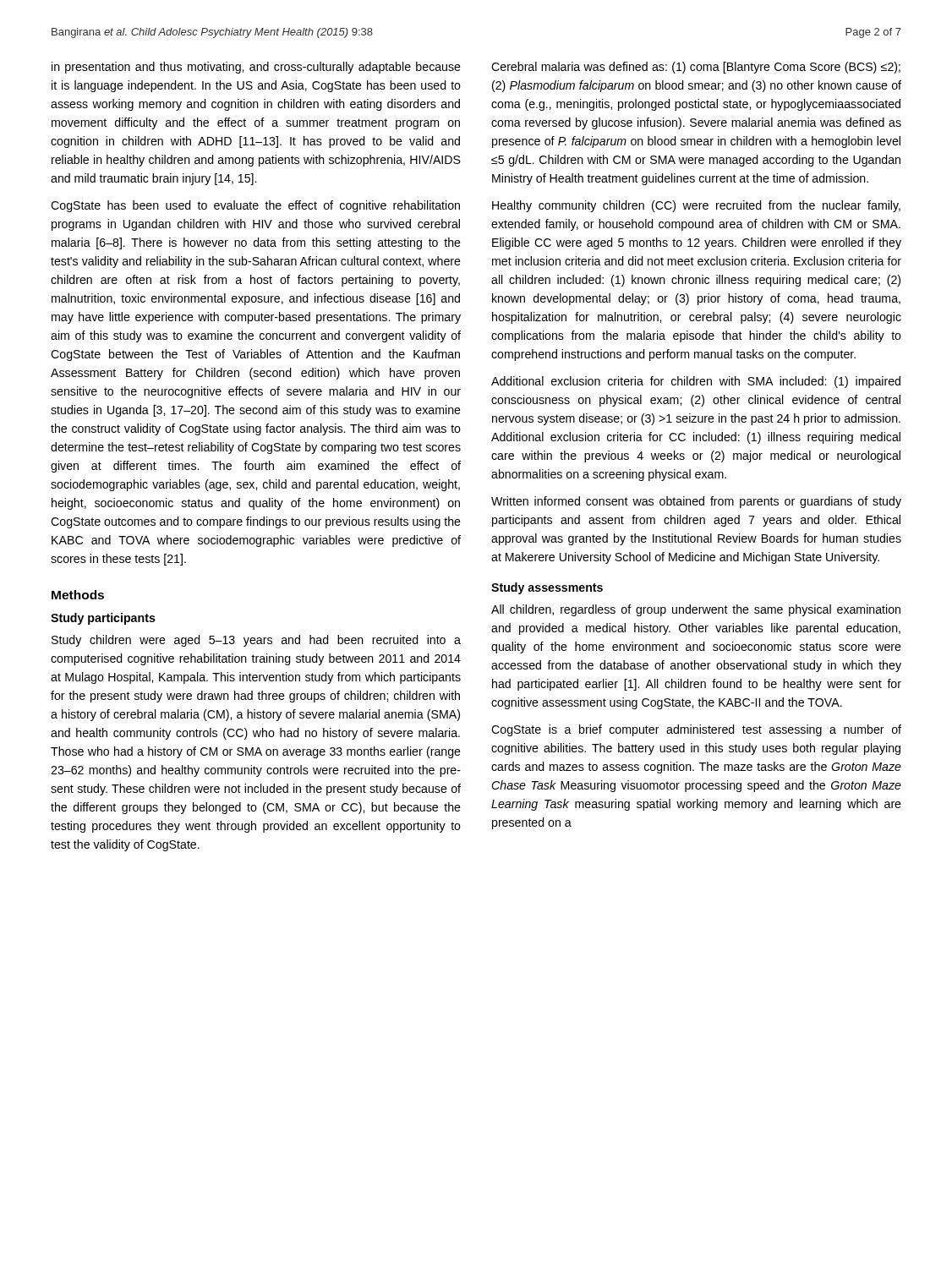Locate the block of text that opens with "All children, regardless of group underwent the"
This screenshot has width=952, height=1268.
tap(696, 656)
